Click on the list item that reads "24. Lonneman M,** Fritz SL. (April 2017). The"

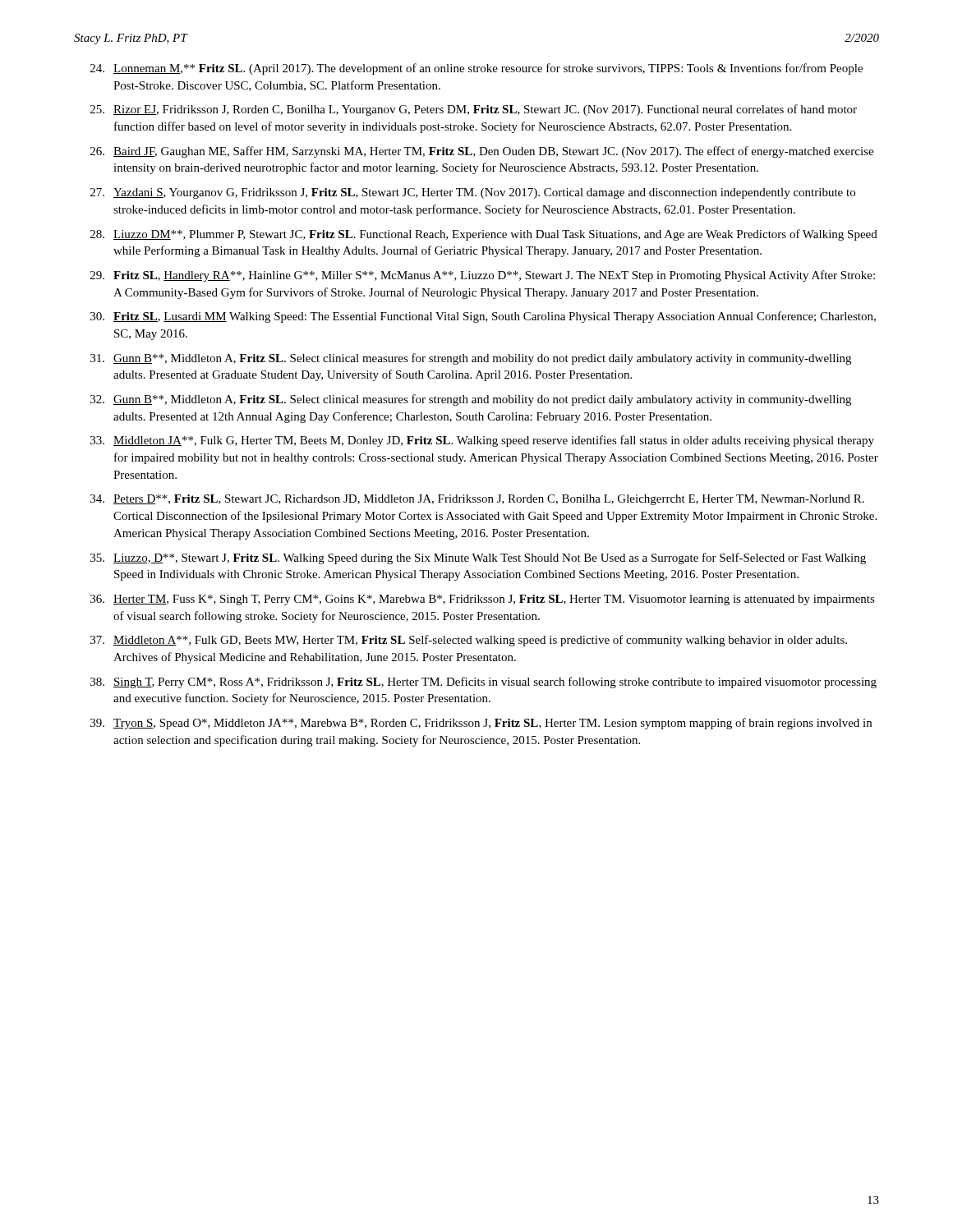476,77
